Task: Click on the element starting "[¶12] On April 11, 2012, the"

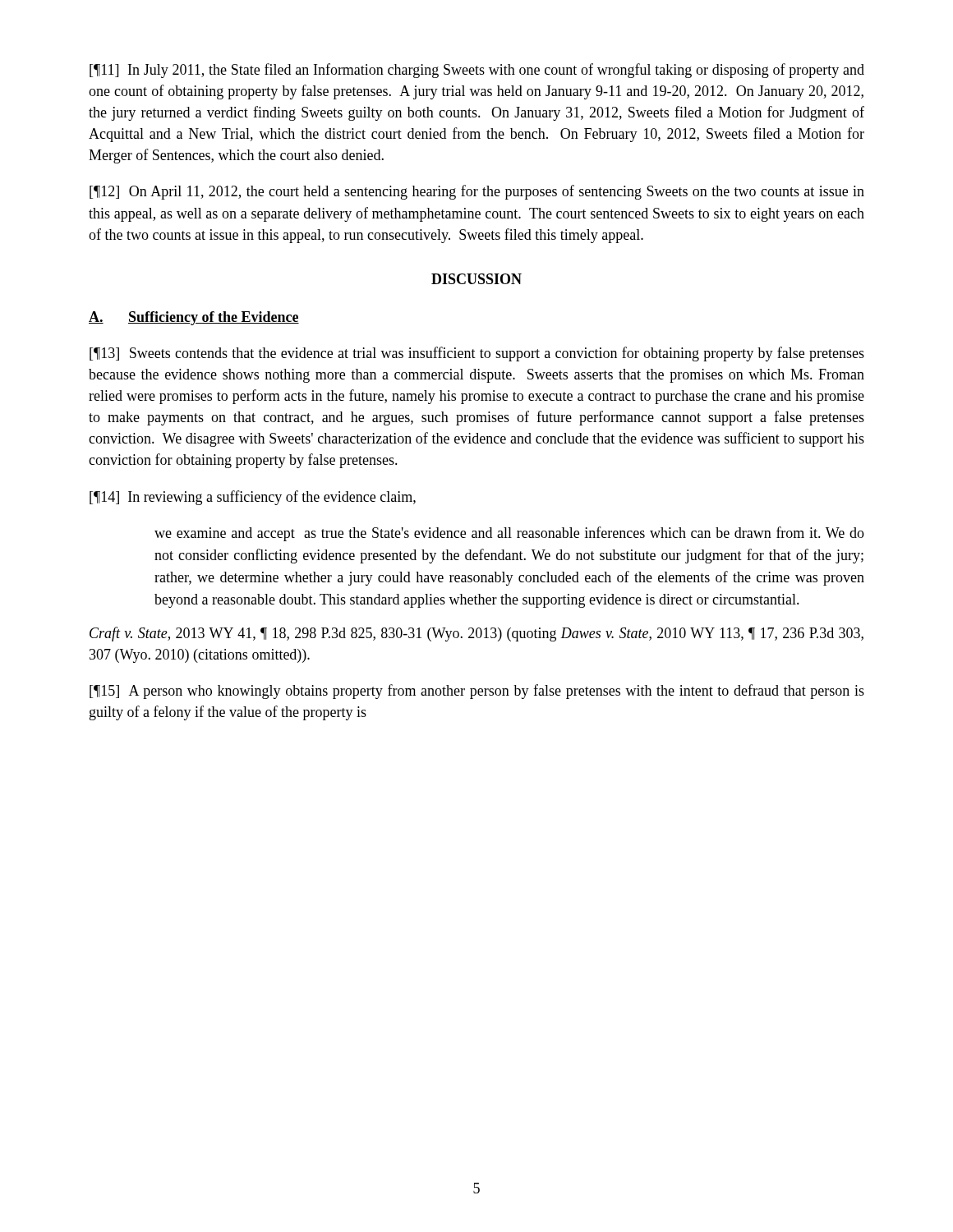Action: pyautogui.click(x=476, y=213)
